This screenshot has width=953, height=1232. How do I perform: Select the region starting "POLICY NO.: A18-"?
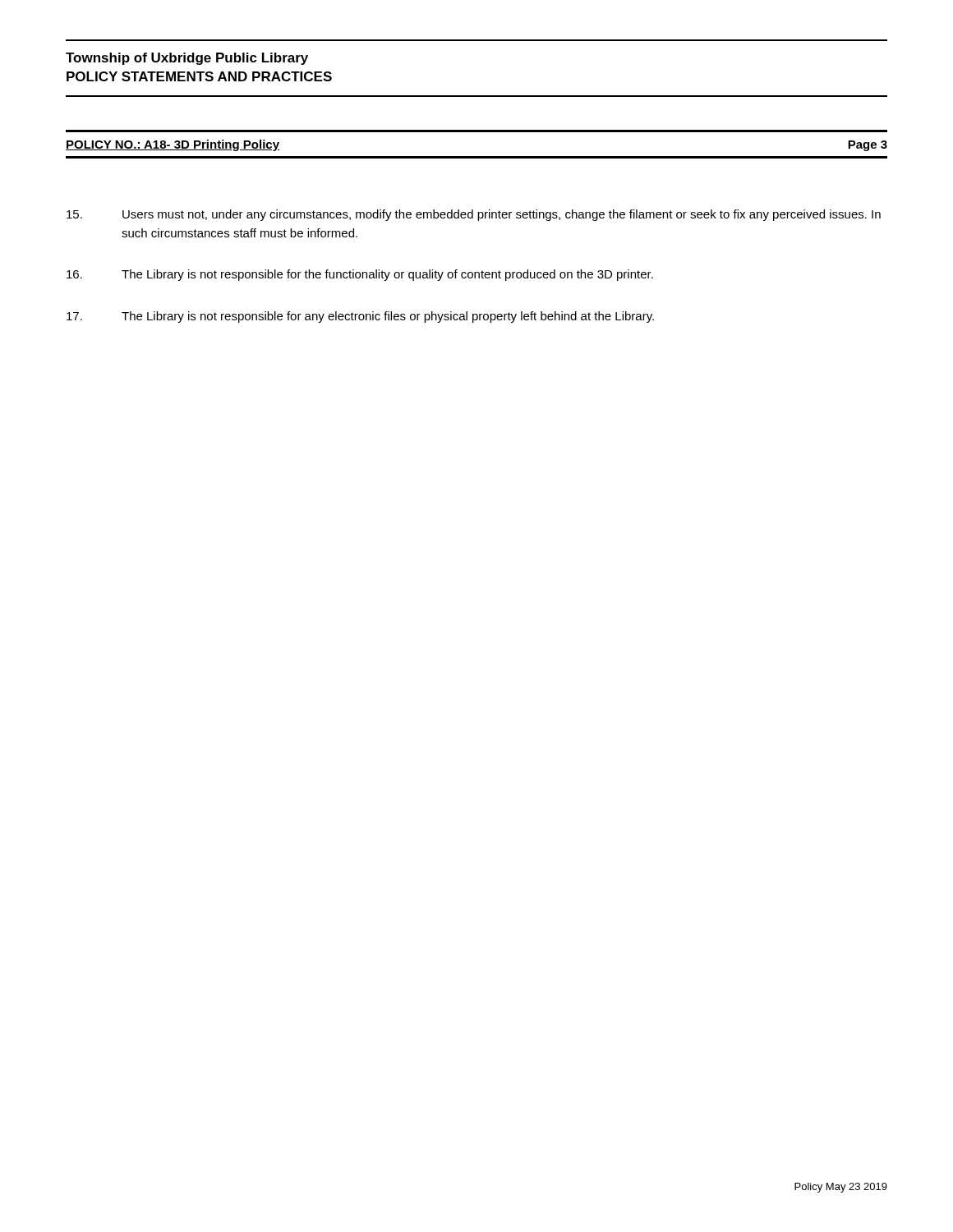pos(149,145)
